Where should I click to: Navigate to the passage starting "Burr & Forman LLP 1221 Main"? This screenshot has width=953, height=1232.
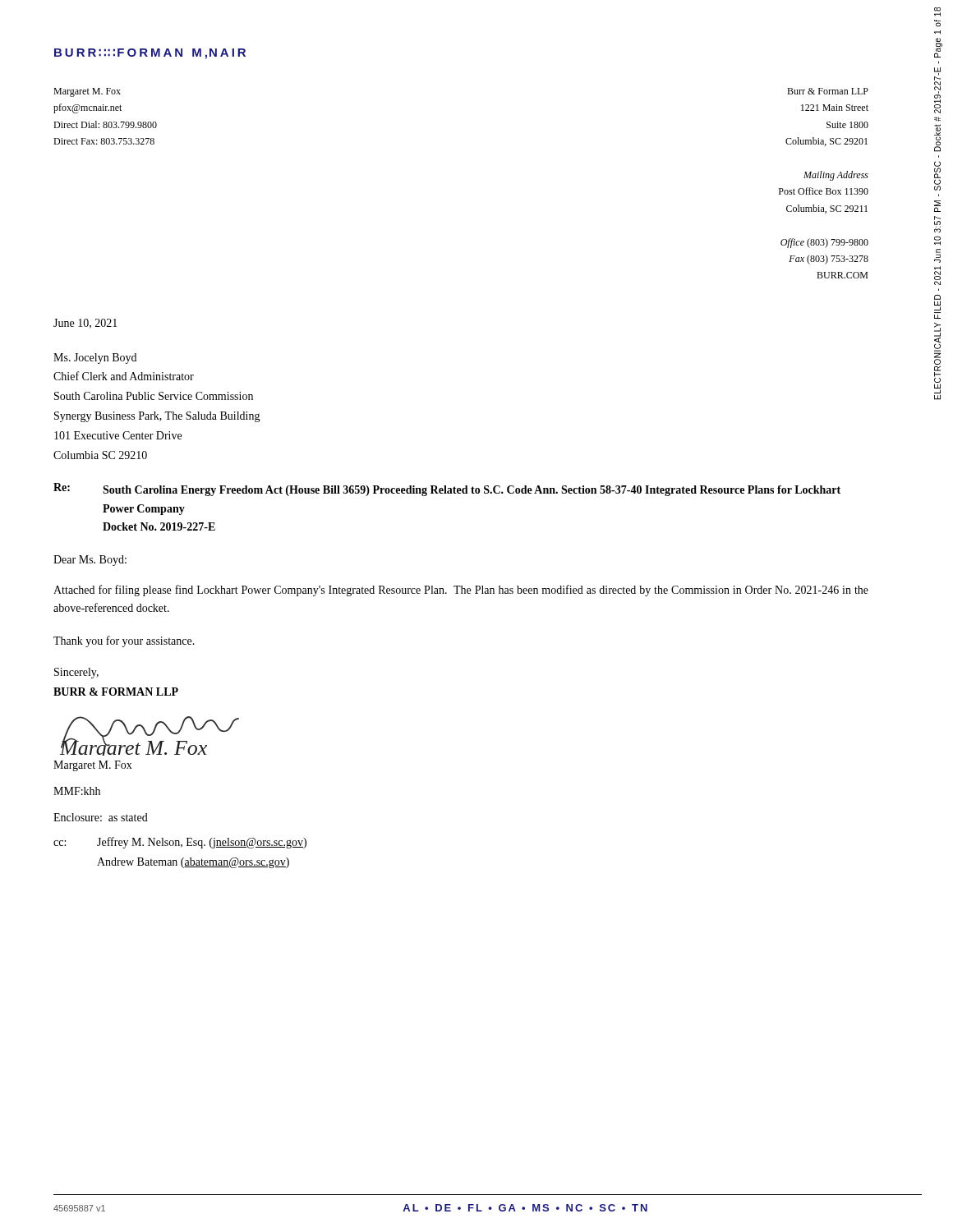823,183
